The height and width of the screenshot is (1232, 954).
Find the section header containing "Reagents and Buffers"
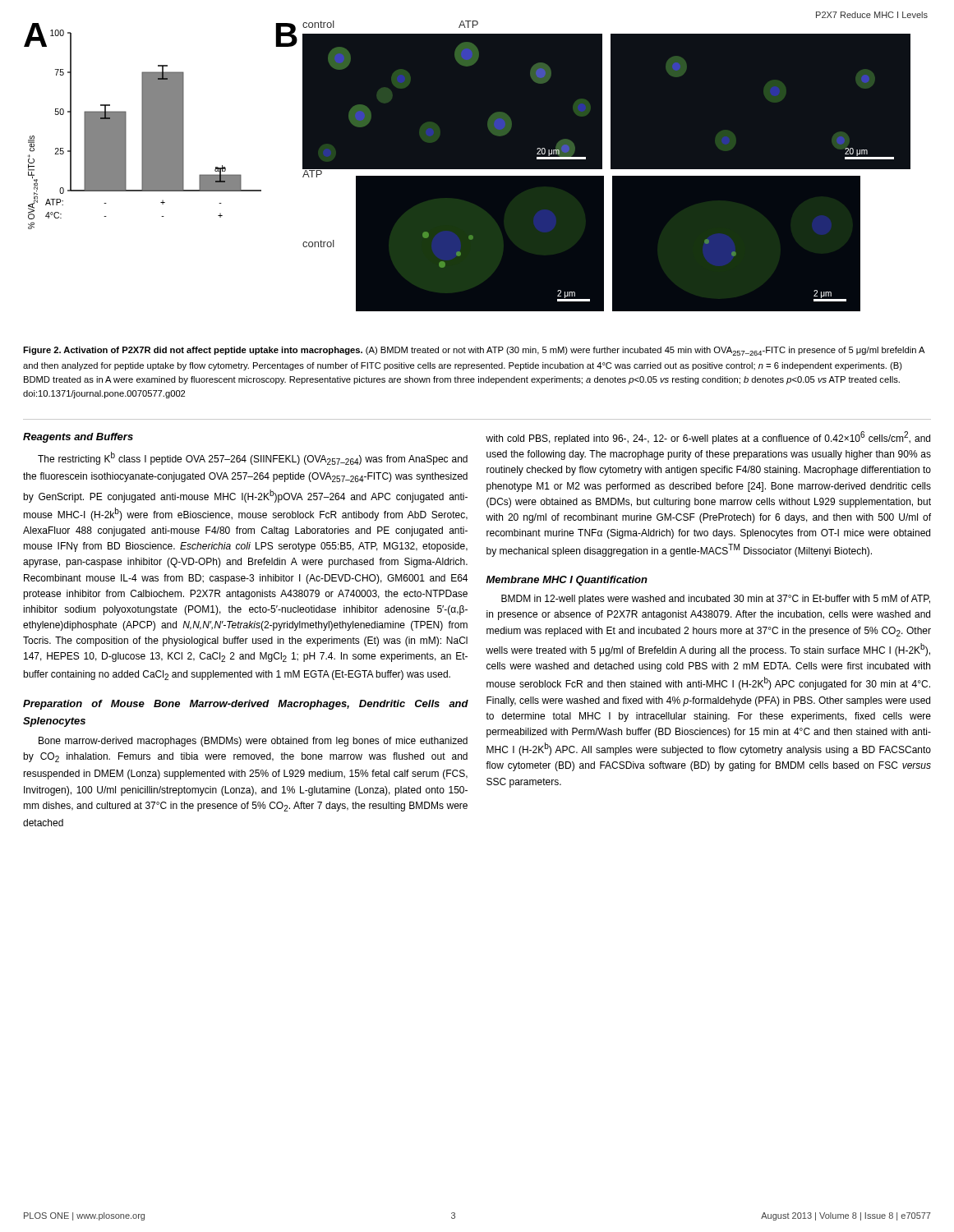pyautogui.click(x=78, y=436)
